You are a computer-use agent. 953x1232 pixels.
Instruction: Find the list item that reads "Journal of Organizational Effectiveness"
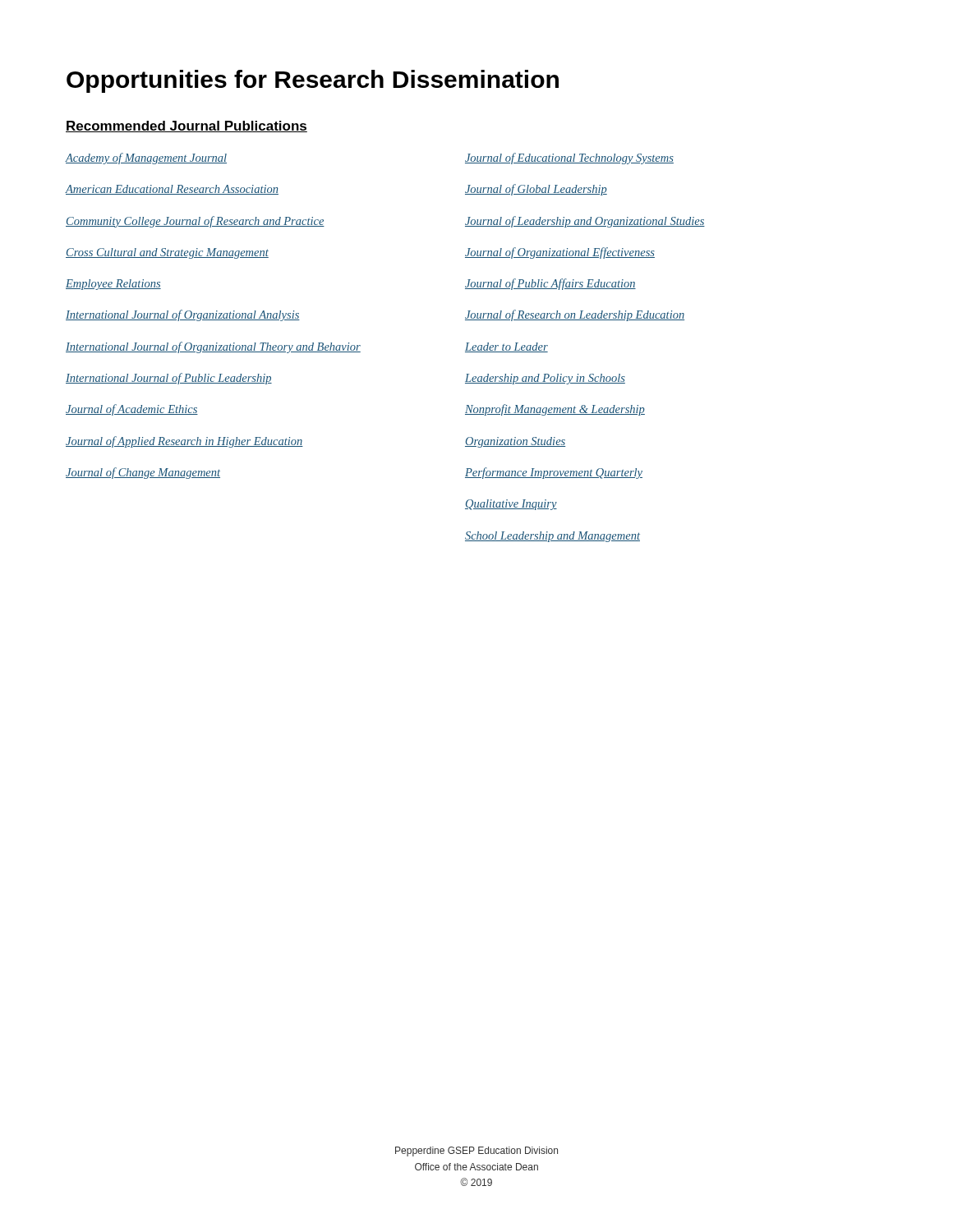pos(560,252)
